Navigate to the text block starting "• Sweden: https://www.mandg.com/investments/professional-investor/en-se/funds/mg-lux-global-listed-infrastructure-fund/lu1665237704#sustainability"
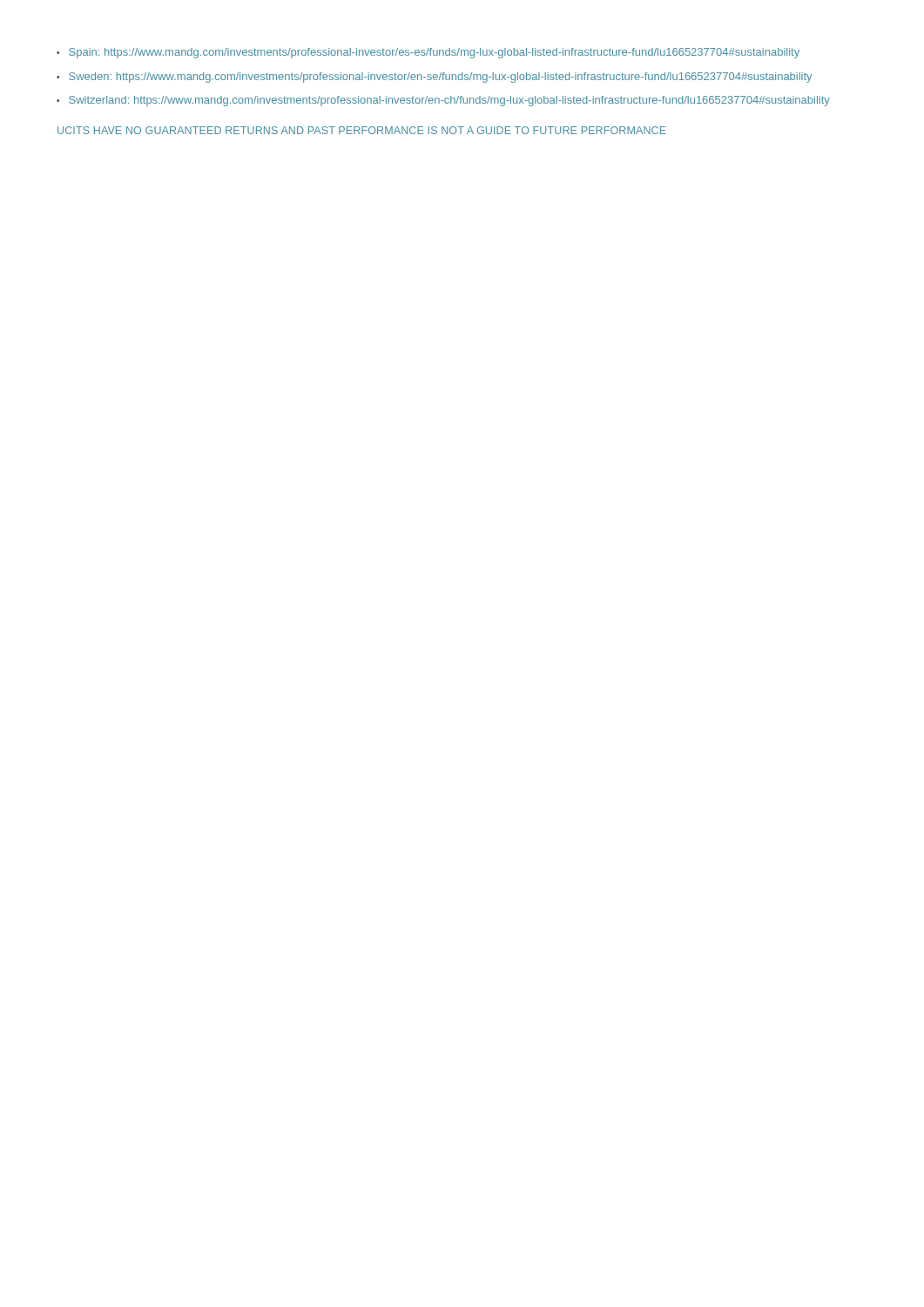This screenshot has height=1307, width=924. (434, 76)
